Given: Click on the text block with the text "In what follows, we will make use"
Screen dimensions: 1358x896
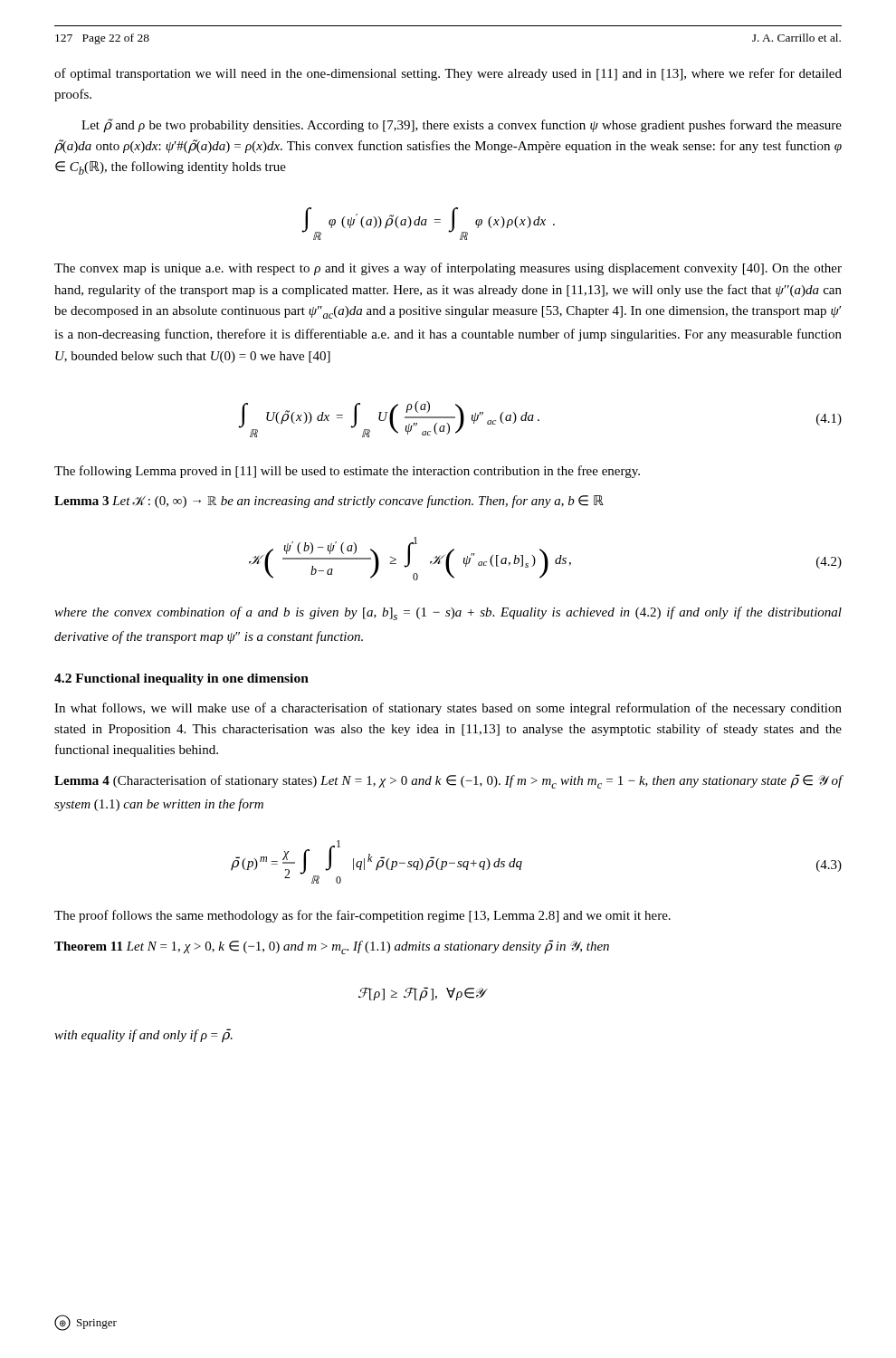Looking at the screenshot, I should coord(448,729).
